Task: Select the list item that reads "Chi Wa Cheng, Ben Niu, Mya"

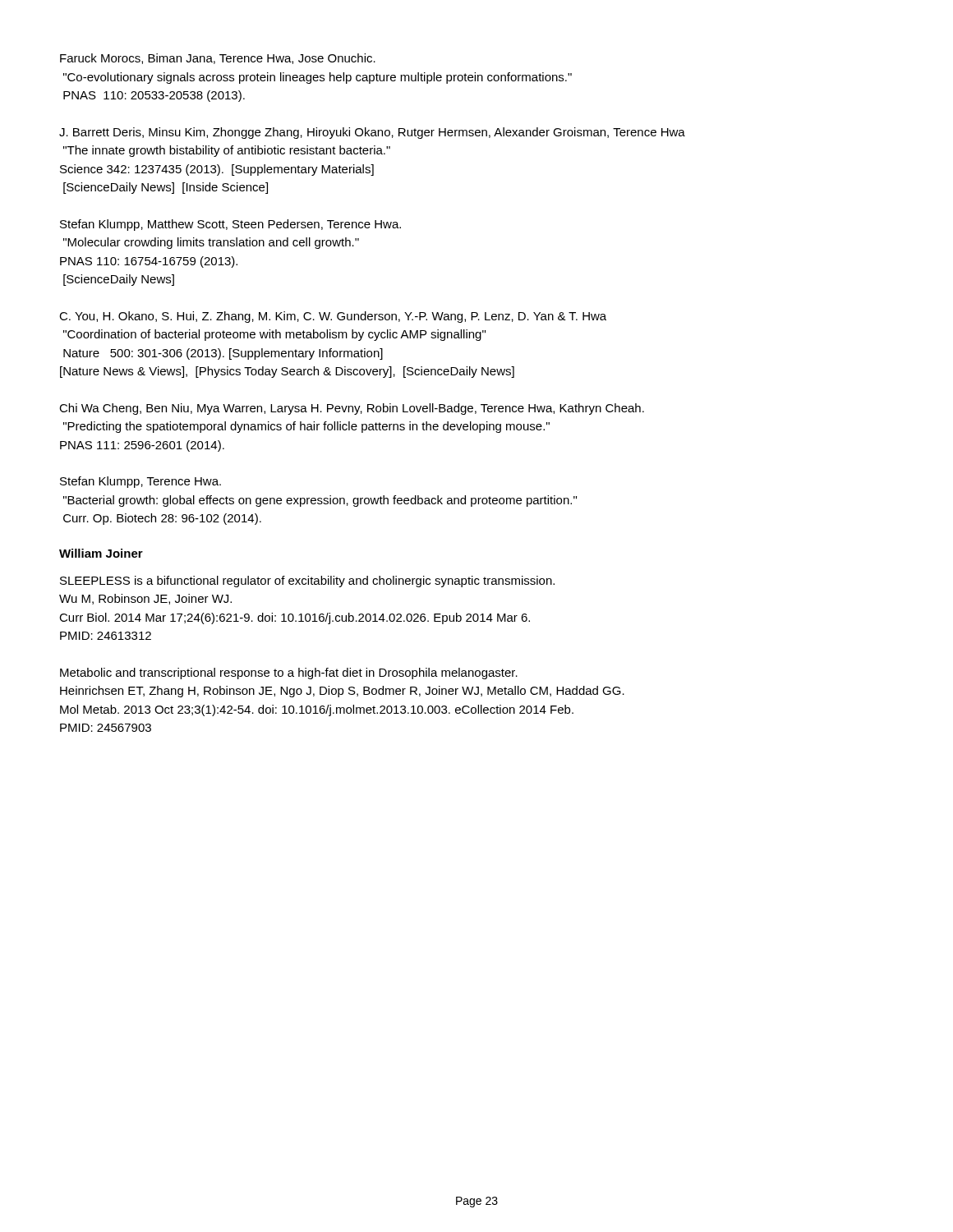Action: coord(352,426)
